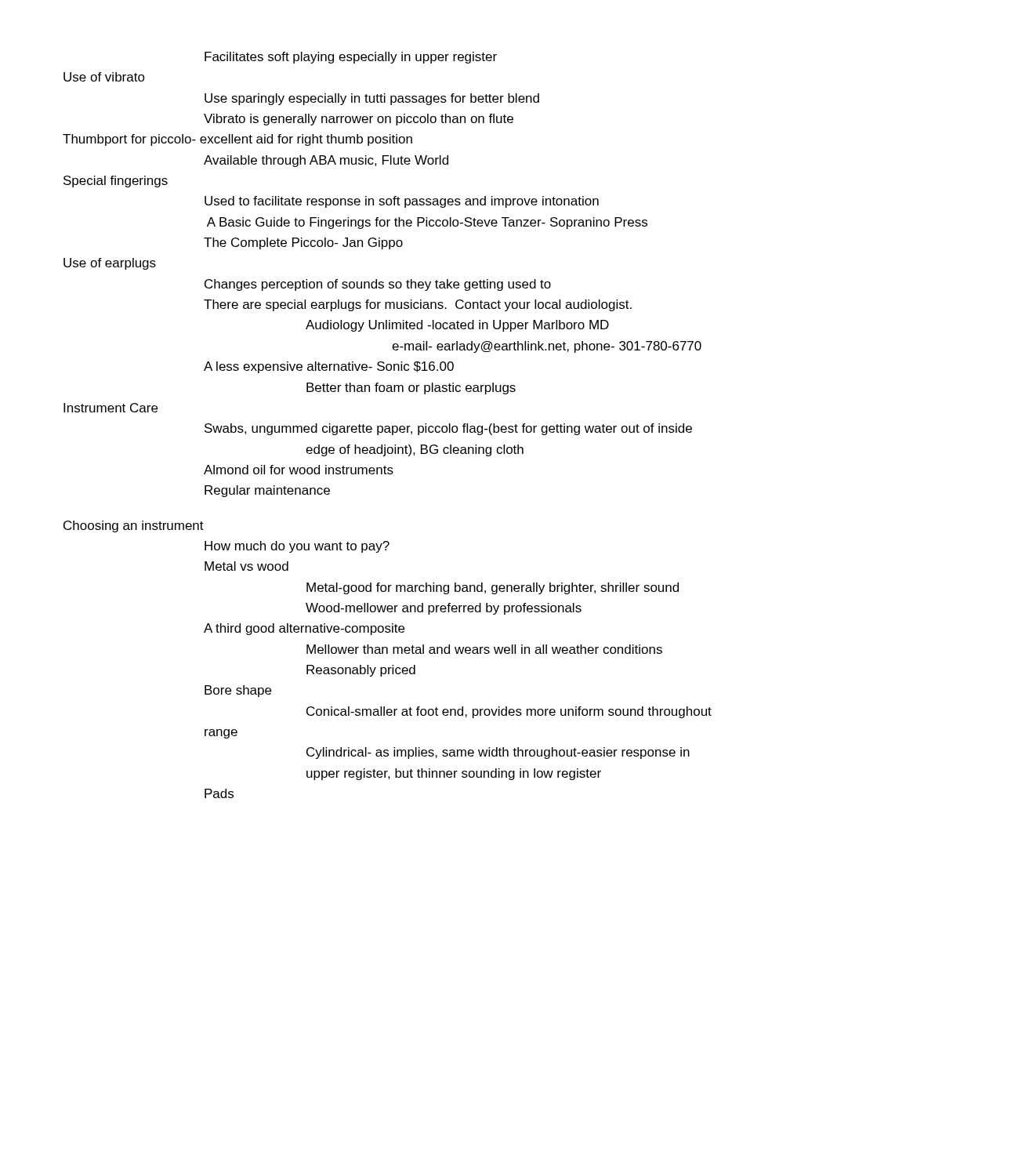Click on the text block starting "A third good"
Image resolution: width=1011 pixels, height=1176 pixels.
tap(305, 629)
